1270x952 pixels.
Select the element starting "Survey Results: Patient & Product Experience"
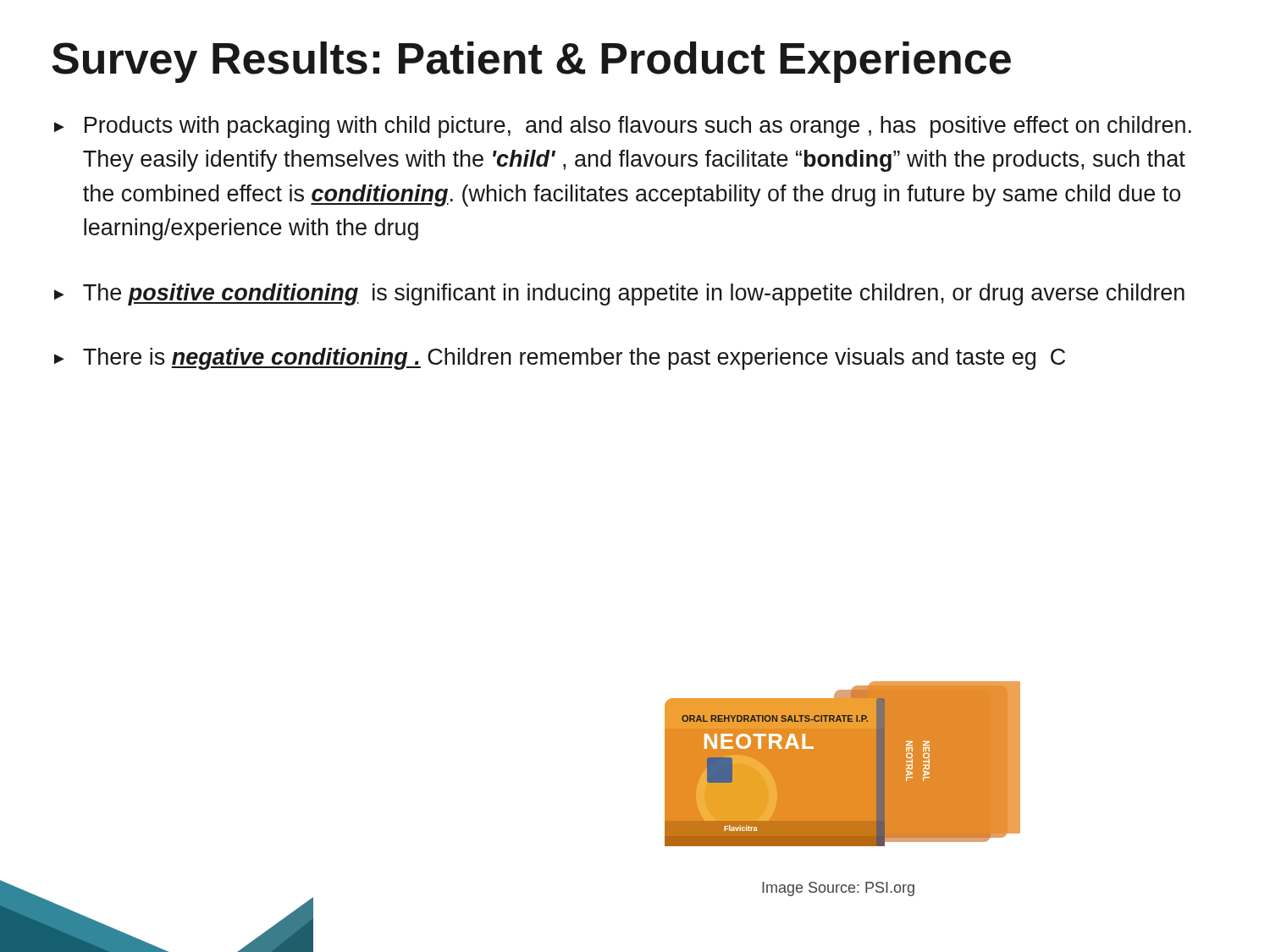point(532,58)
